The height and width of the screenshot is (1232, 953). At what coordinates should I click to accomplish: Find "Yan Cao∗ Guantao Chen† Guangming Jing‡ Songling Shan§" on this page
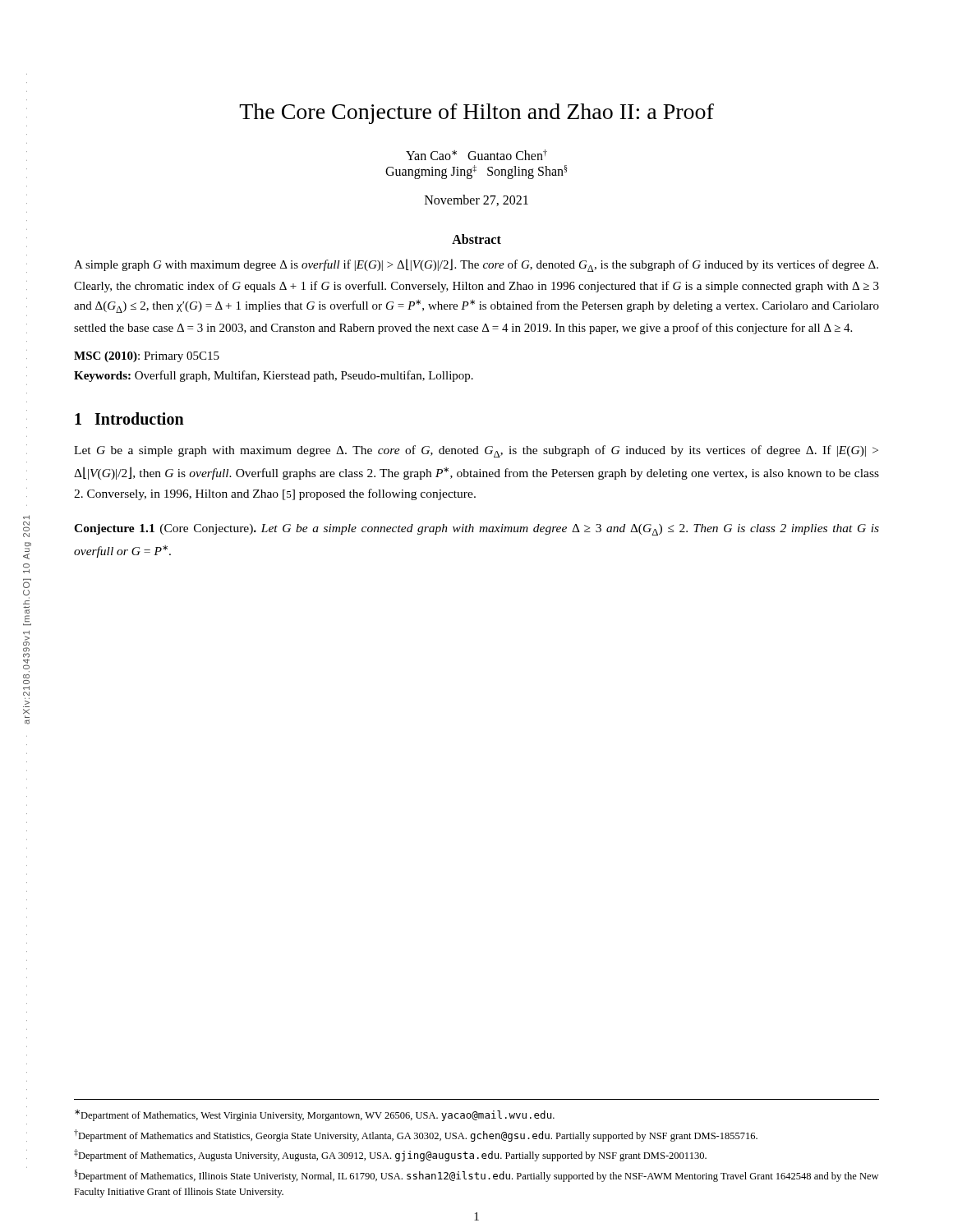click(x=476, y=163)
